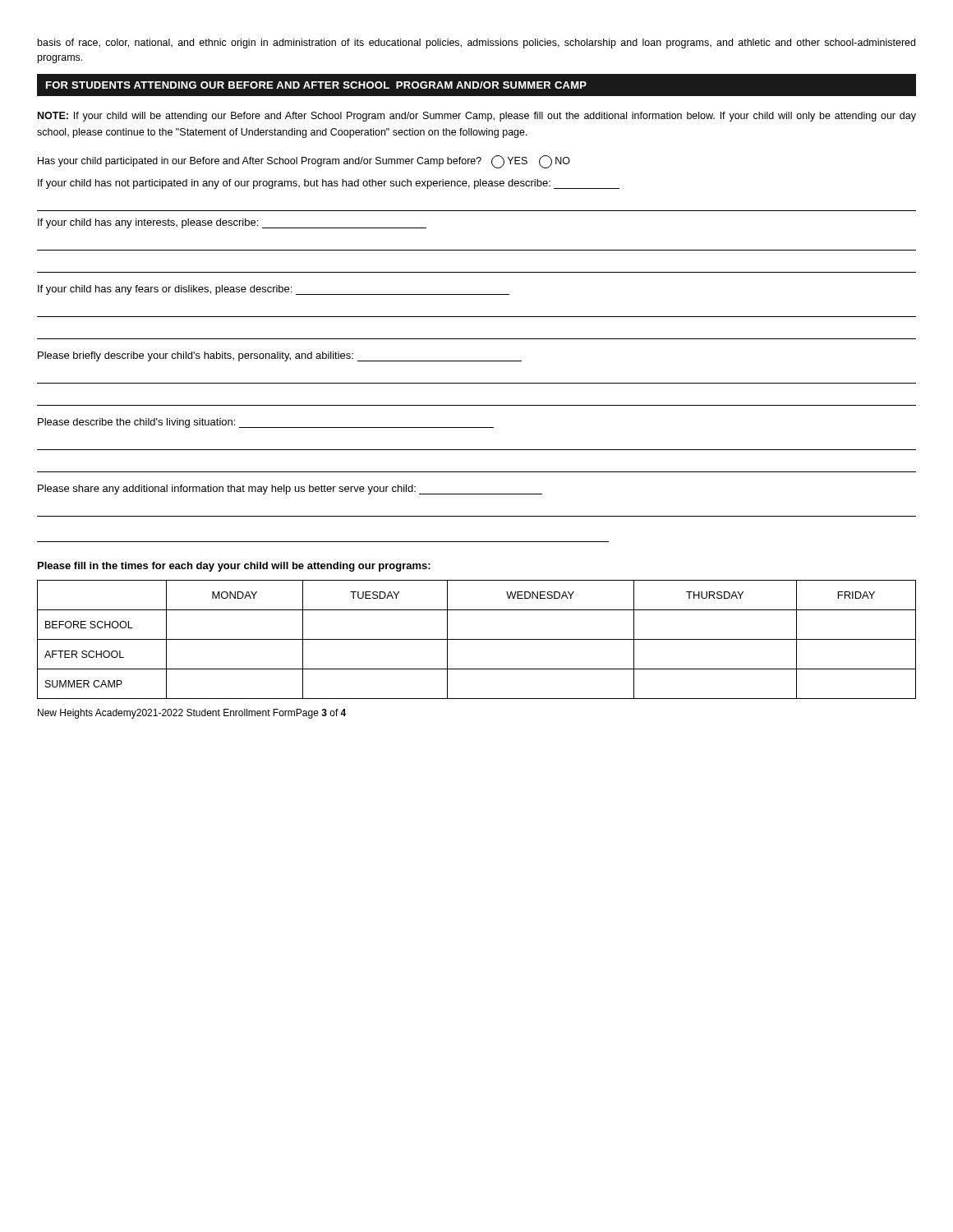Viewport: 953px width, 1232px height.
Task: Select the text starting "NOTE: If your child will be attending"
Action: tap(476, 124)
